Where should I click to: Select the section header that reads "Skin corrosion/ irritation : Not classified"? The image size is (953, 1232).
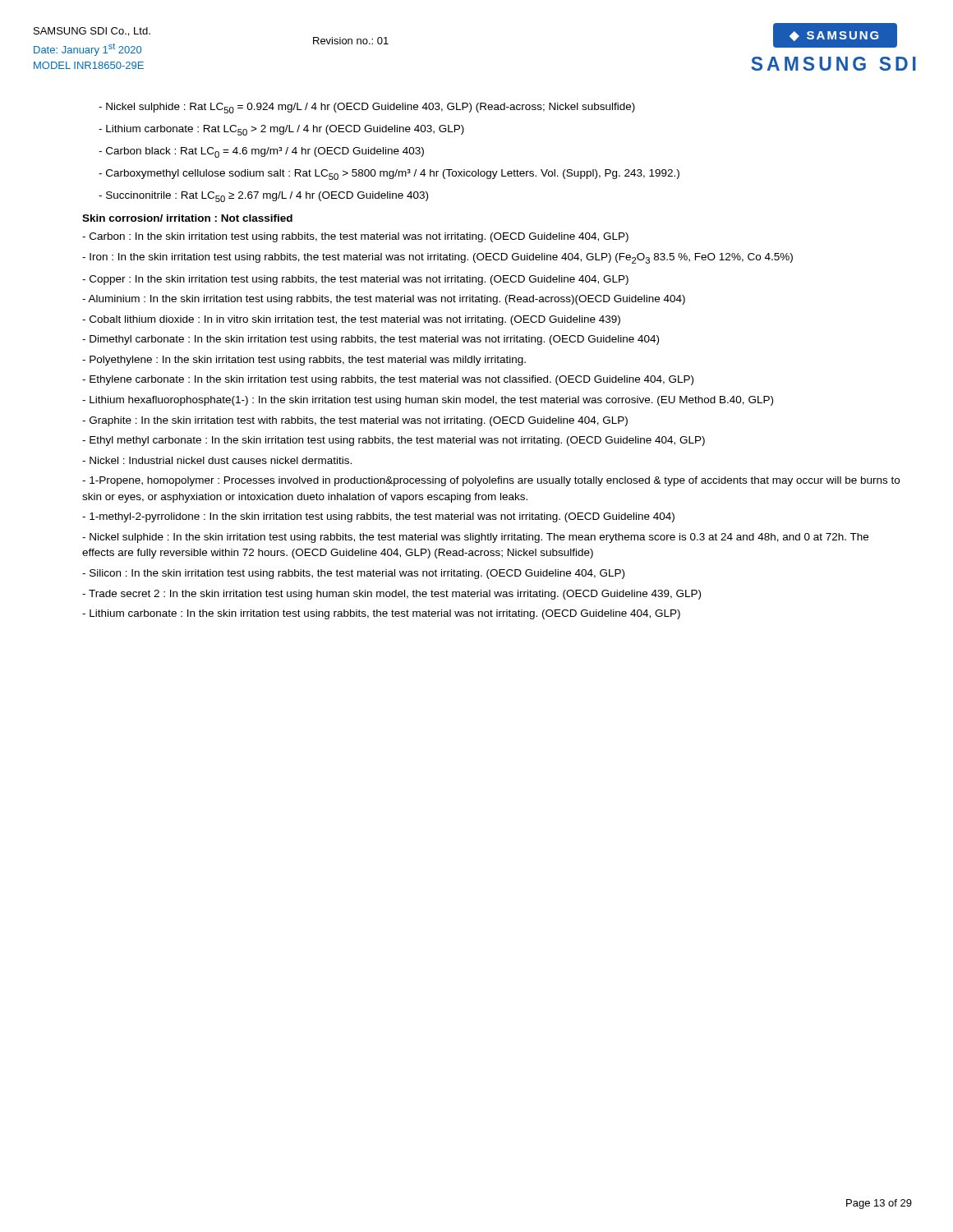click(x=188, y=218)
